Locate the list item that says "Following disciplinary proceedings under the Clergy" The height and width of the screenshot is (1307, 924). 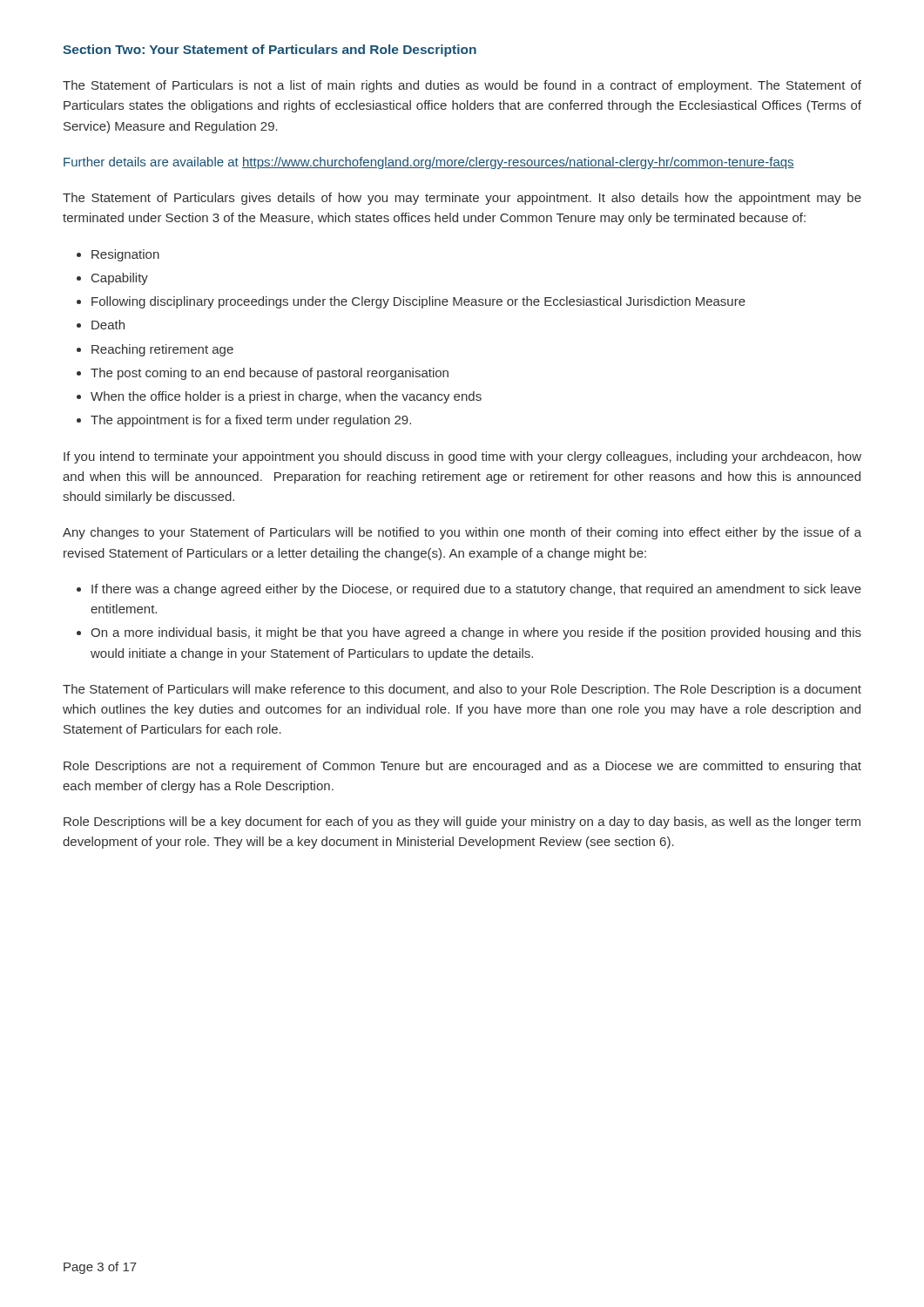click(418, 301)
